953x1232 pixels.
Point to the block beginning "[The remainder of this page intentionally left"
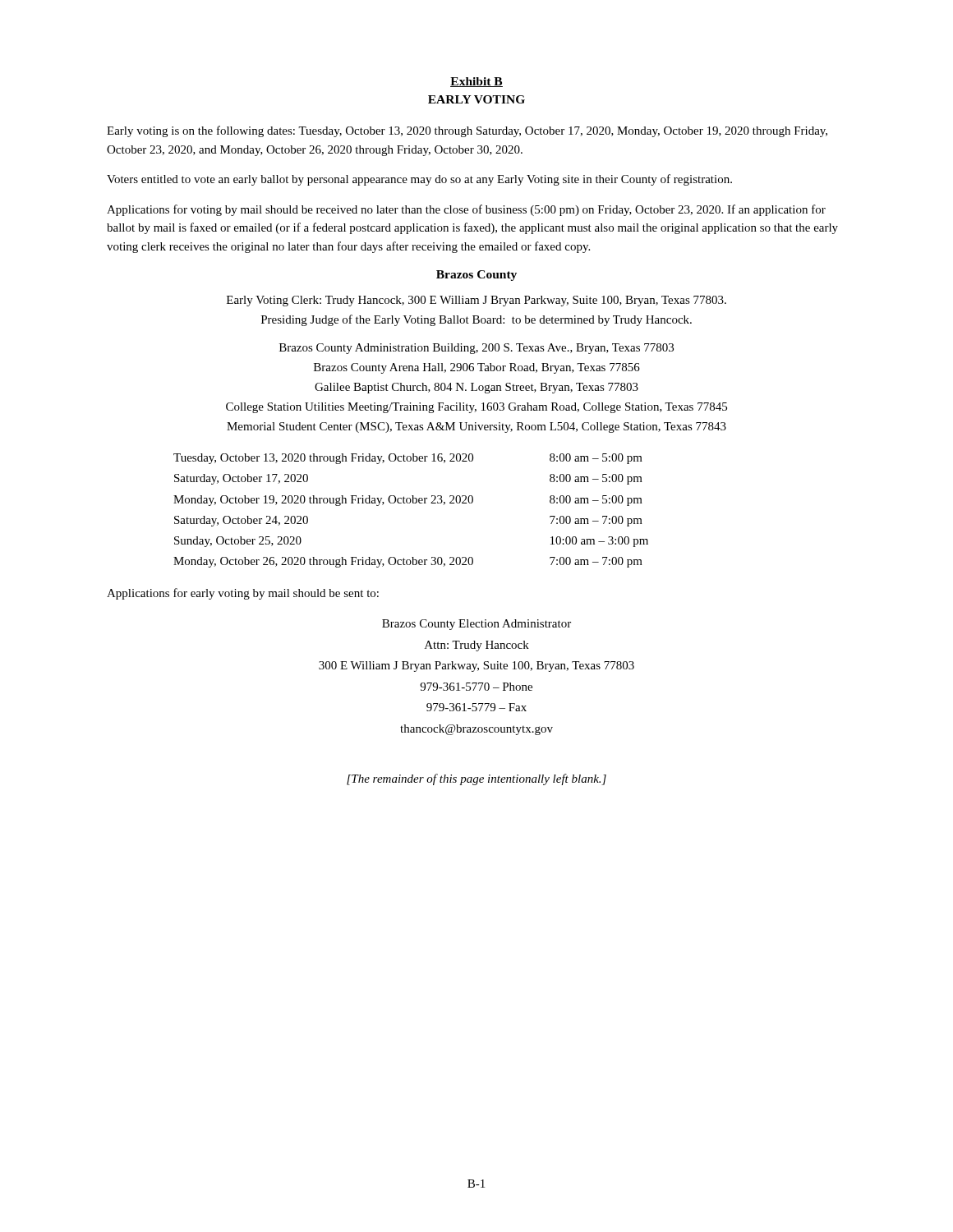click(476, 779)
